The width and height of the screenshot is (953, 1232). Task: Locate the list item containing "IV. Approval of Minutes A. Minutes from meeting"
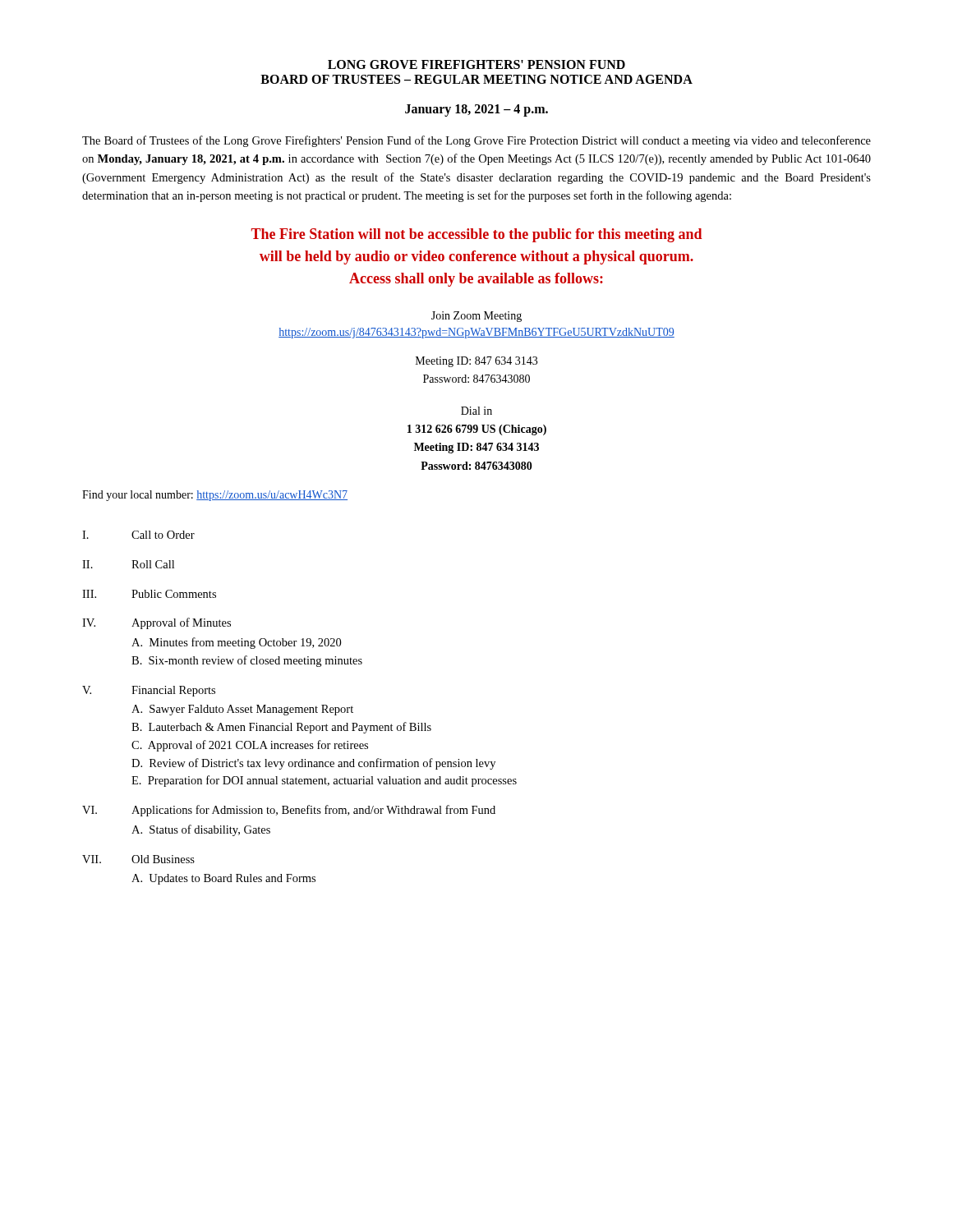pos(157,623)
